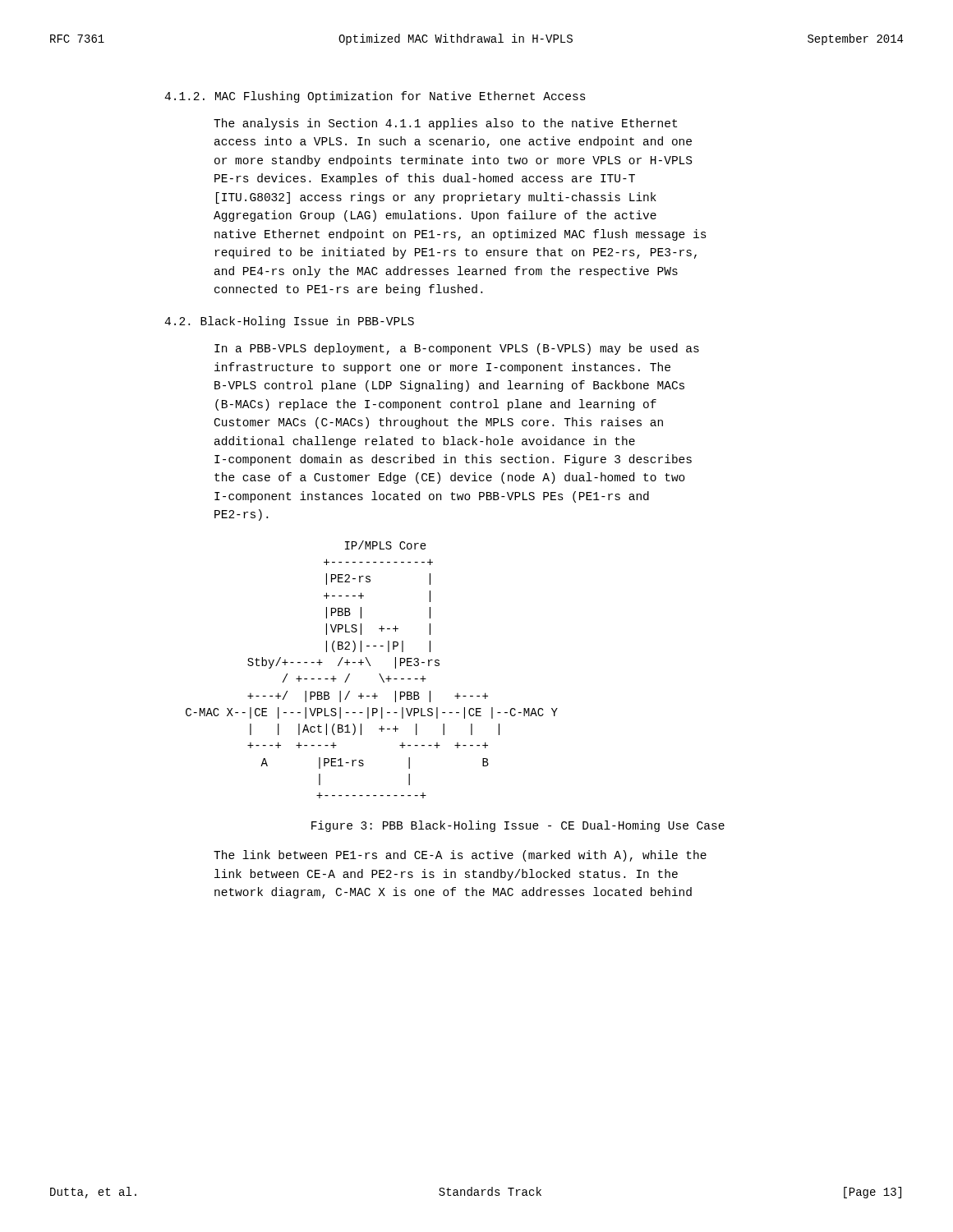Point to the block beginning "In a PBB-VPLS deployment,"
The width and height of the screenshot is (953, 1232).
click(542, 432)
